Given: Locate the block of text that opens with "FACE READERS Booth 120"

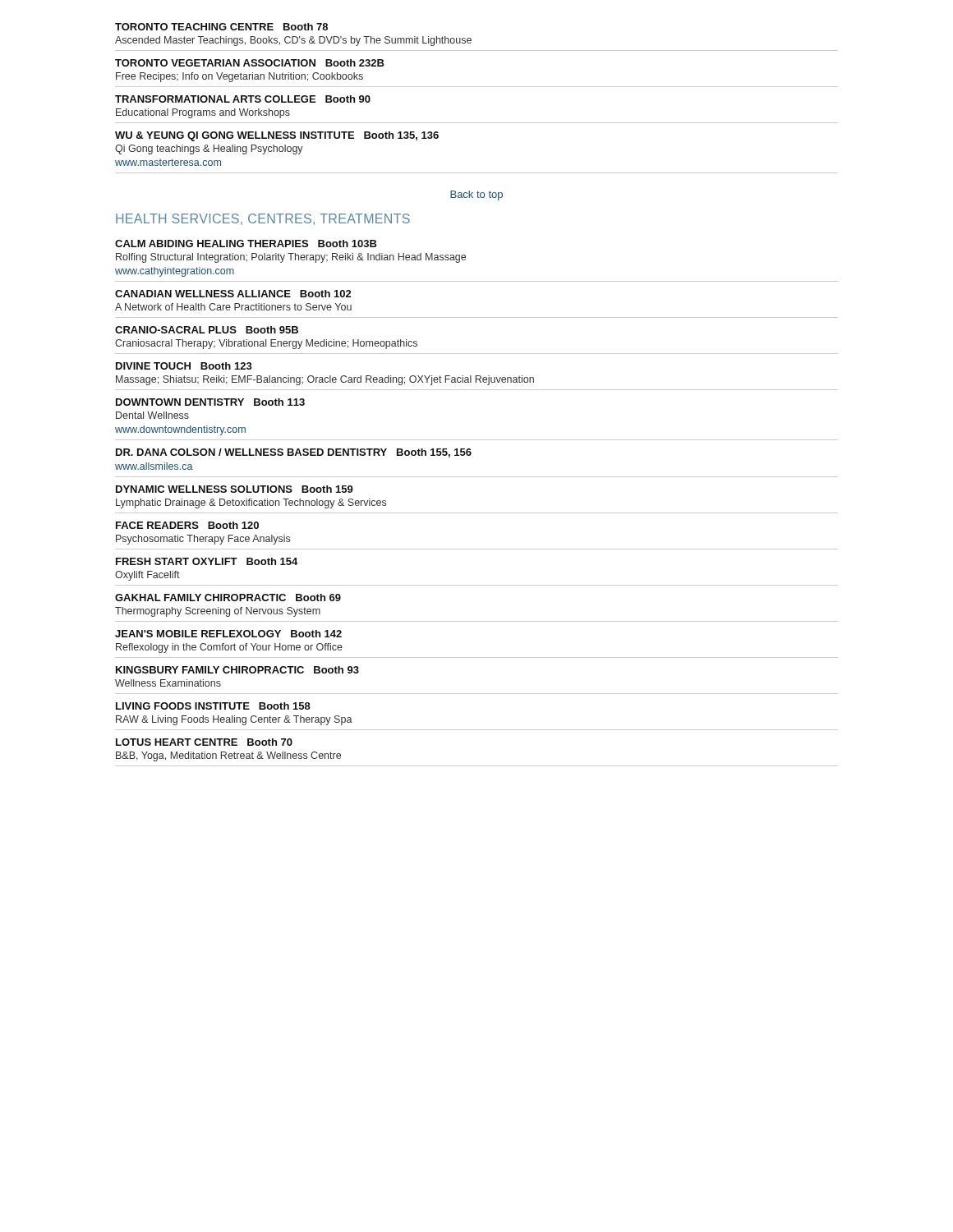Looking at the screenshot, I should click(x=187, y=525).
